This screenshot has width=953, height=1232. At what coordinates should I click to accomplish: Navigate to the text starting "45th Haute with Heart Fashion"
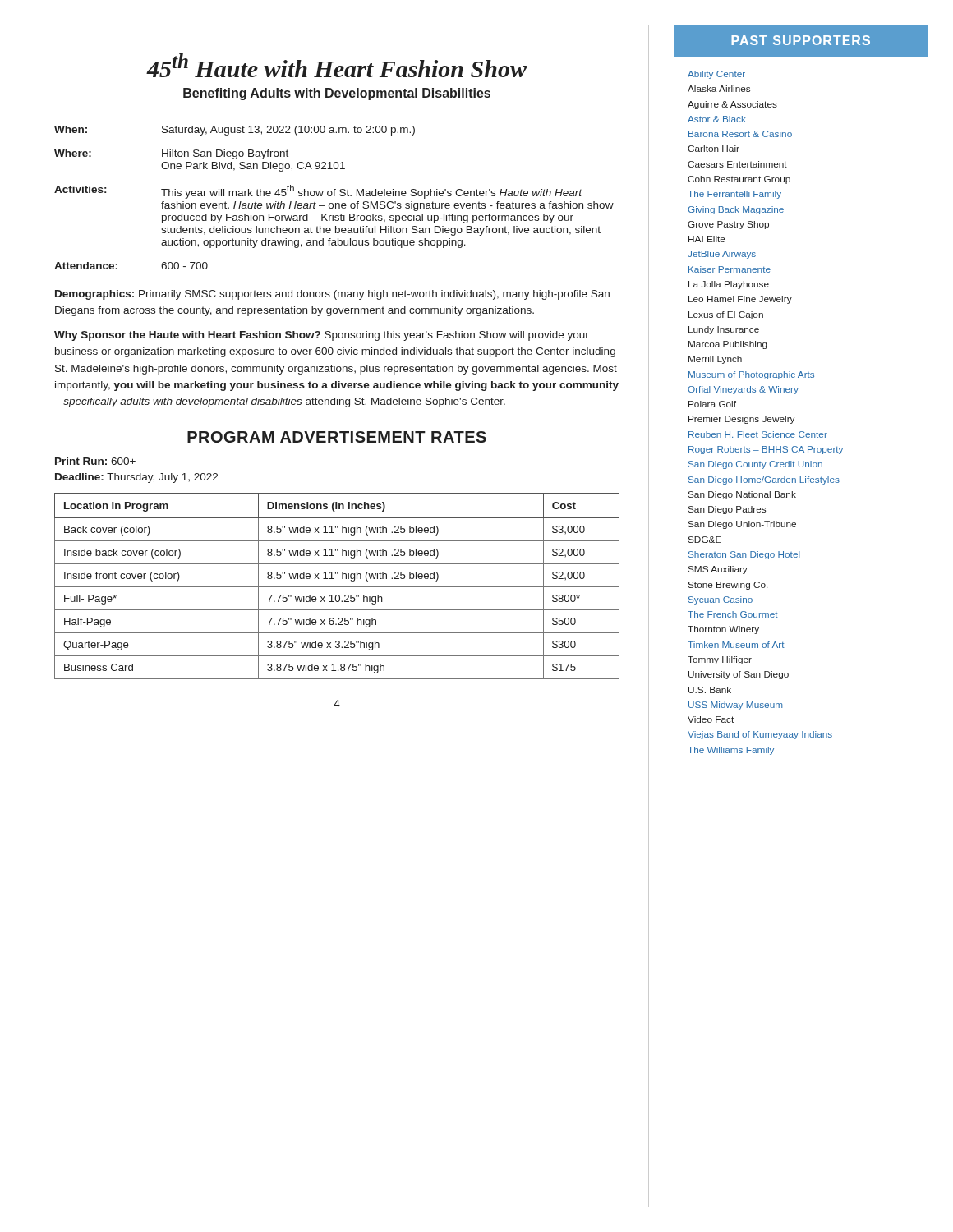click(337, 76)
